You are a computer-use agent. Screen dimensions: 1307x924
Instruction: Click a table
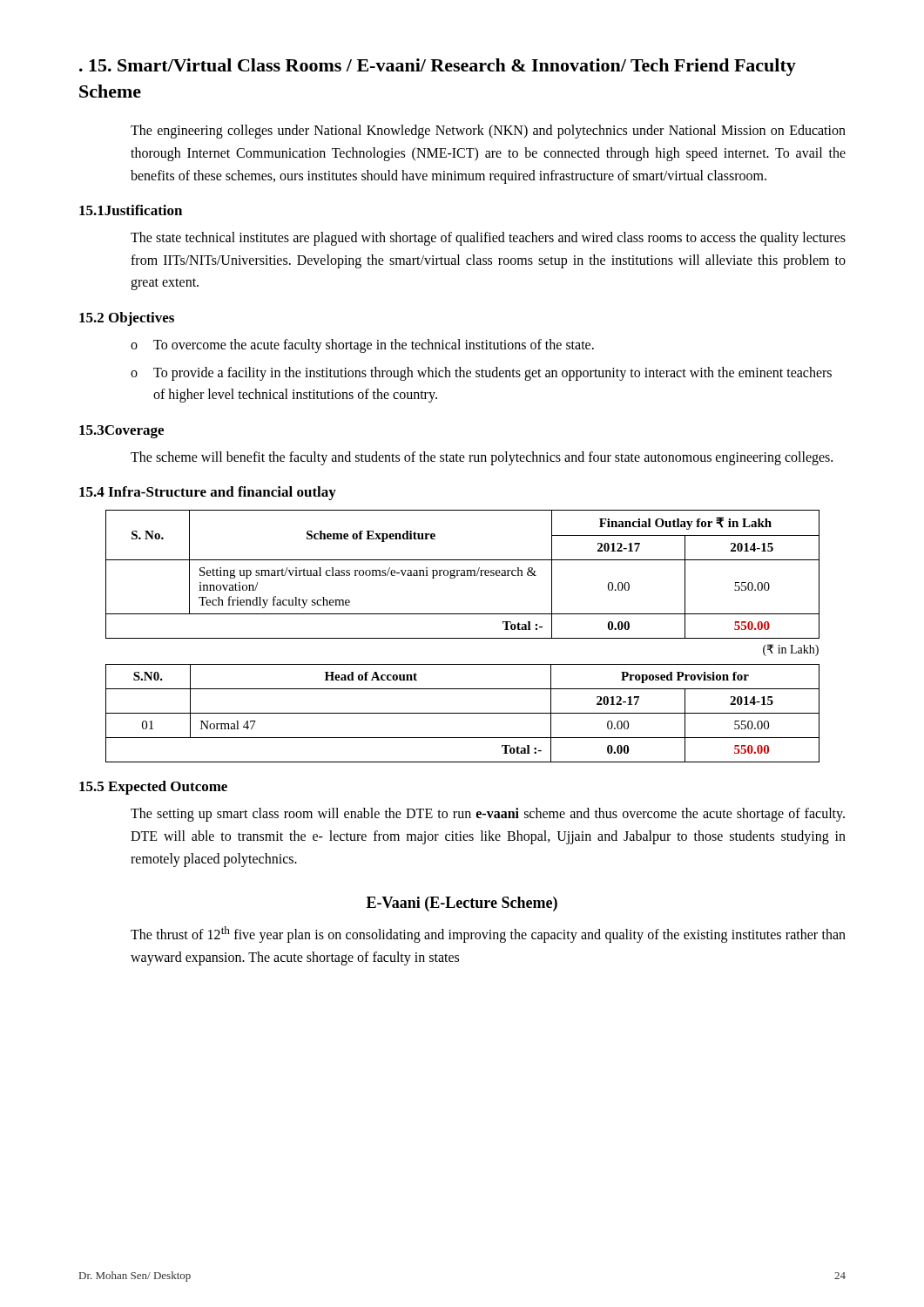coord(462,636)
